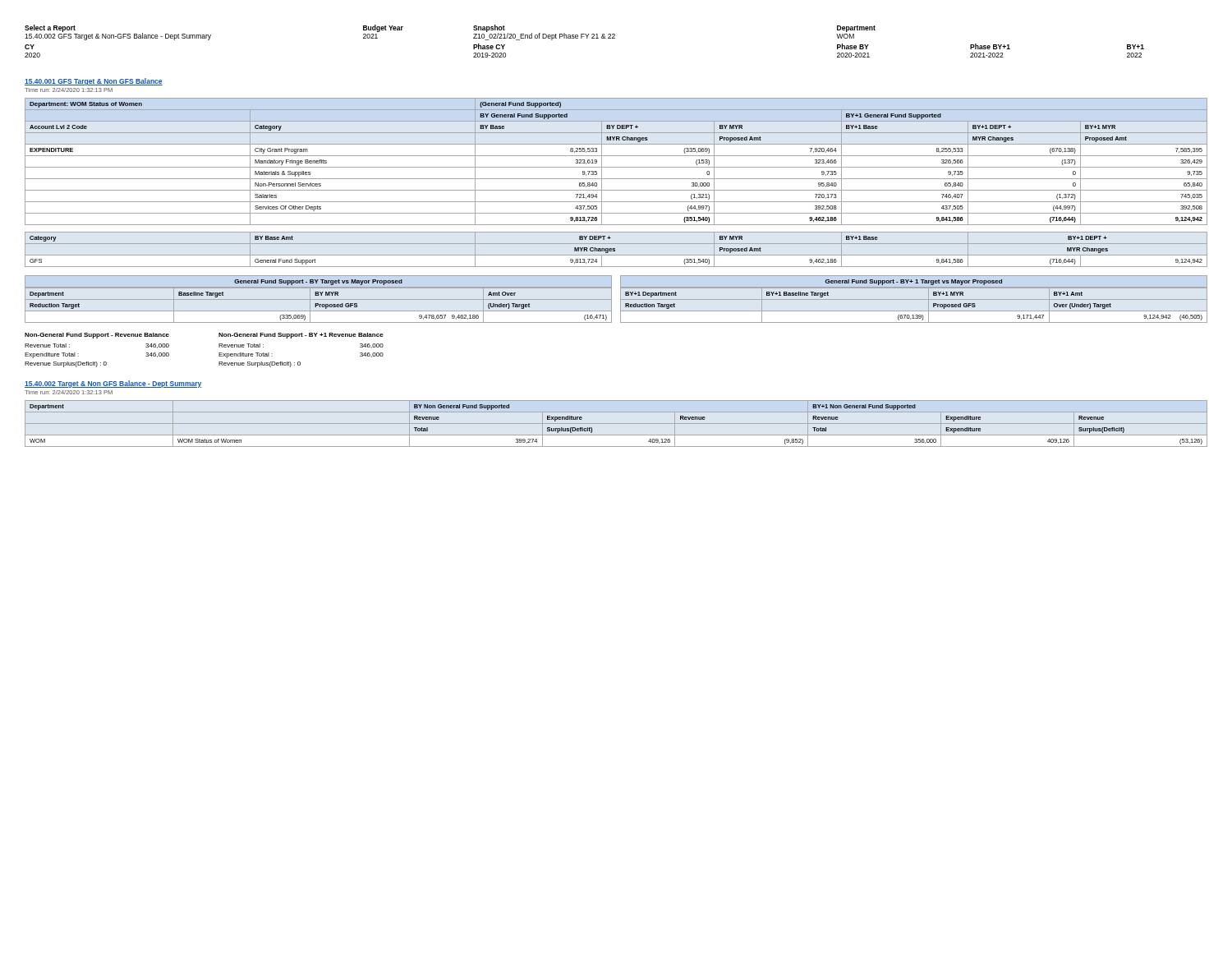The image size is (1232, 953).
Task: Navigate to the block starting "15.40.002 Target &"
Action: [x=113, y=384]
